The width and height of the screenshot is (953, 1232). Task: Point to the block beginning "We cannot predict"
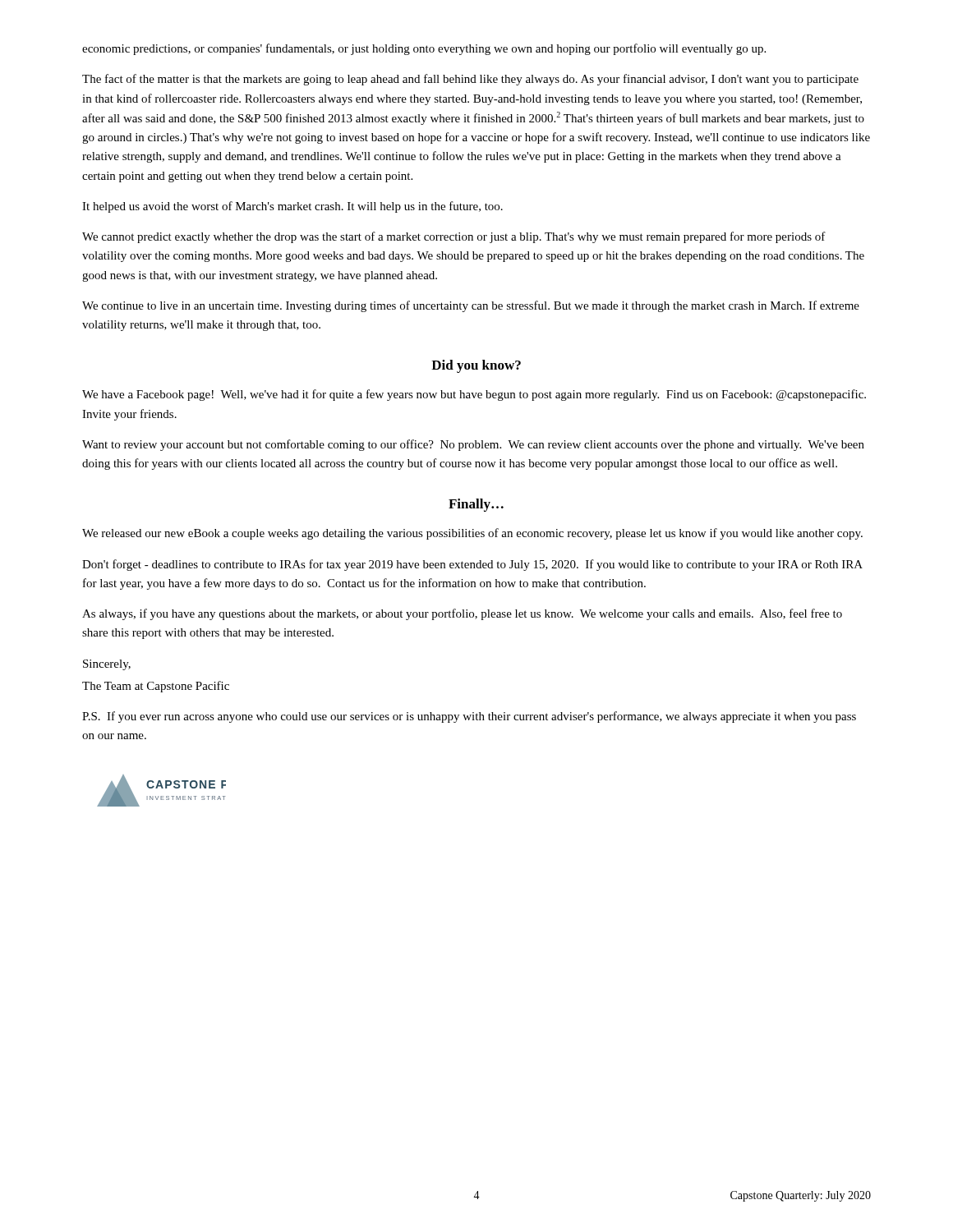click(x=473, y=256)
